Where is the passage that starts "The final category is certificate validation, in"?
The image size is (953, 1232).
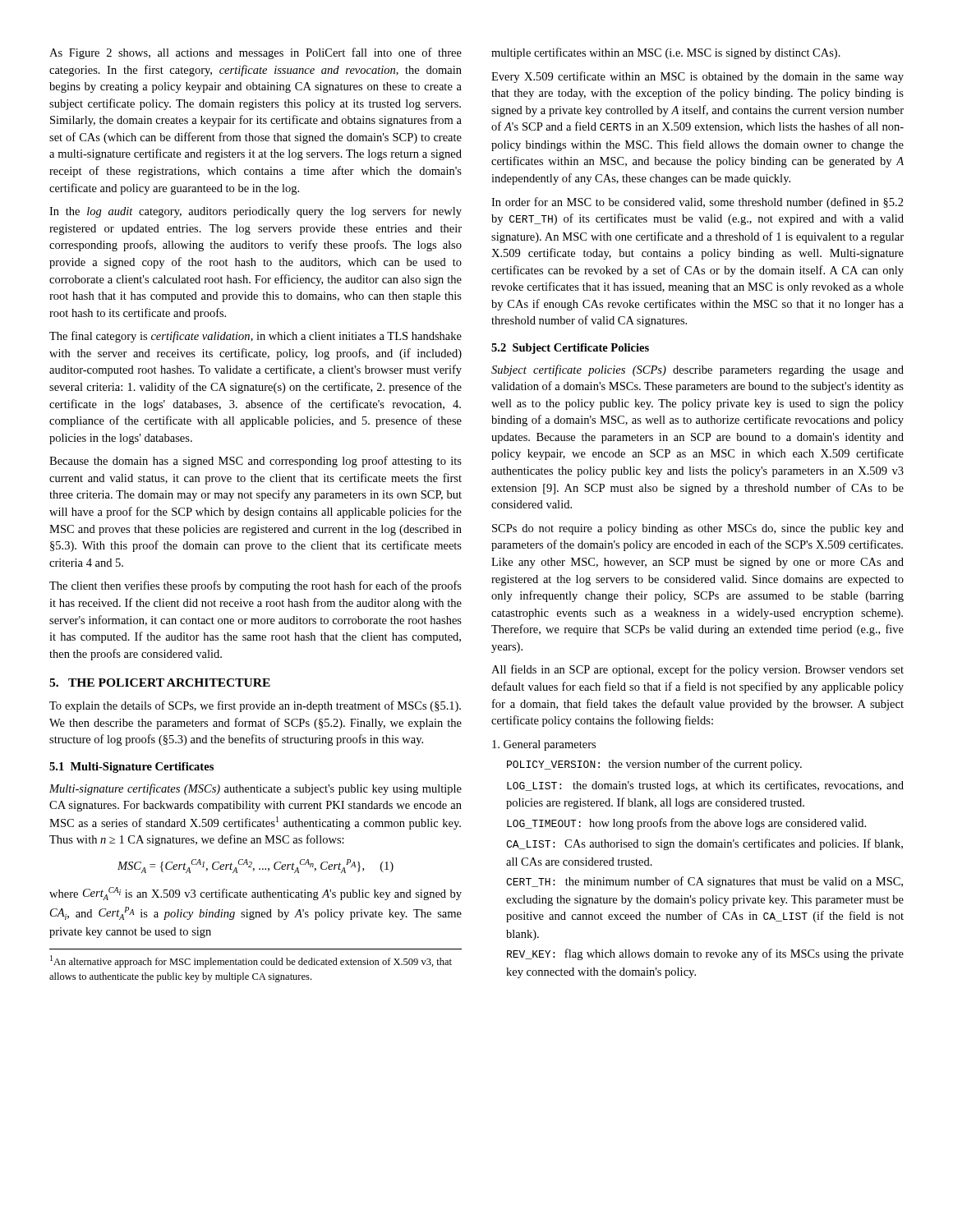pos(255,387)
